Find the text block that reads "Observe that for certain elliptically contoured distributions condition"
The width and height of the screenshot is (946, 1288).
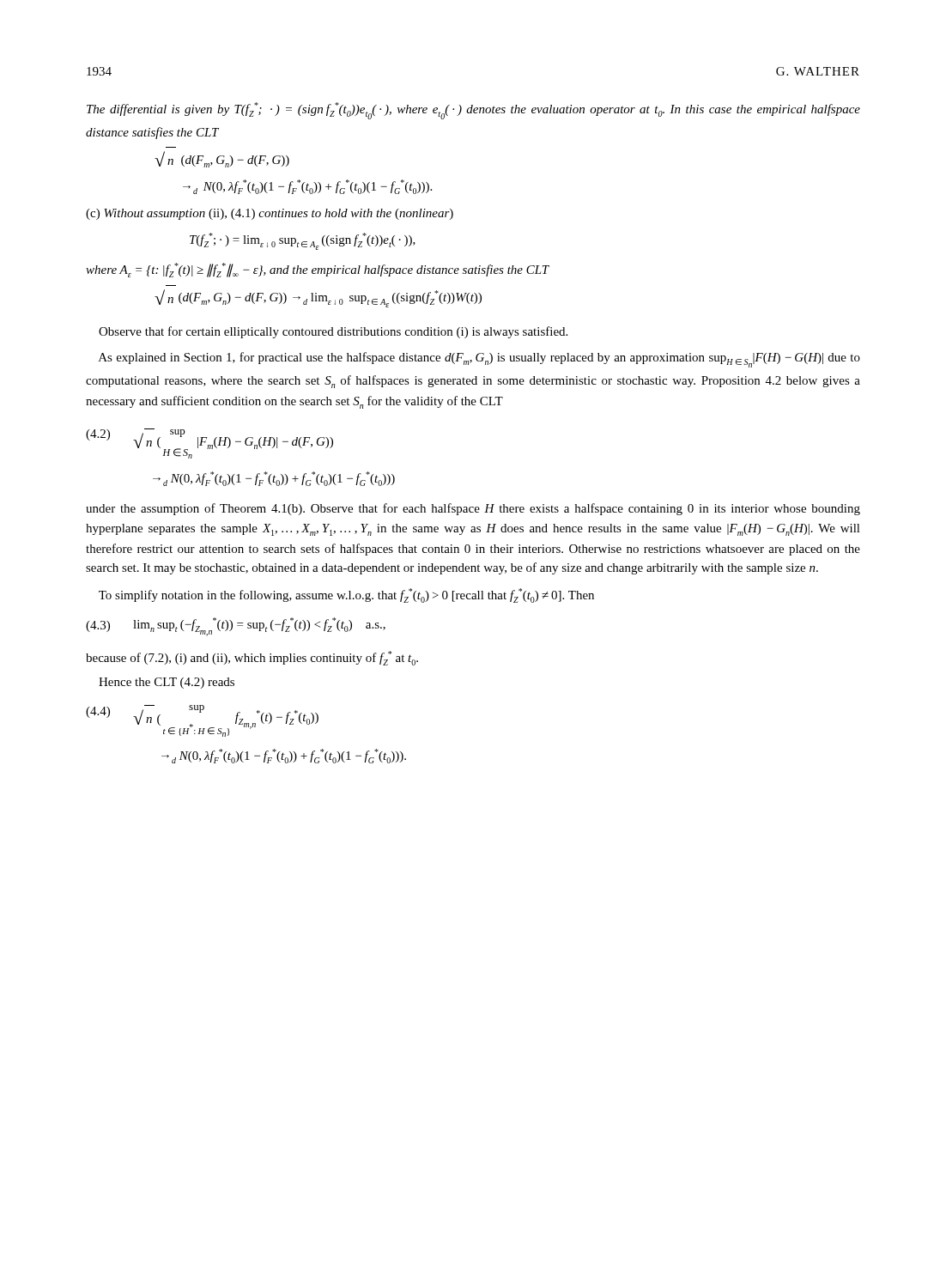(473, 367)
